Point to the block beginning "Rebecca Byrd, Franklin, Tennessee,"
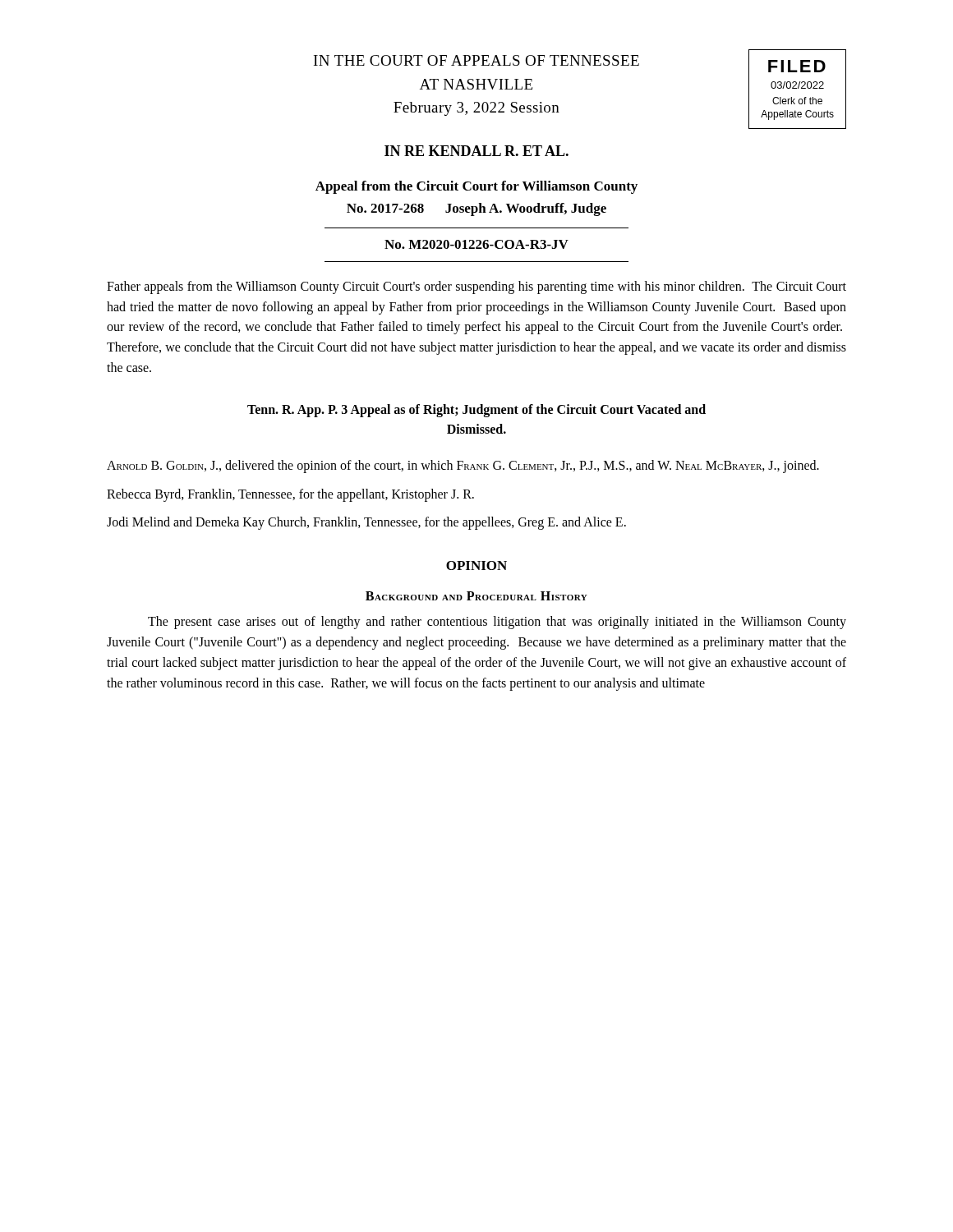953x1232 pixels. [291, 494]
